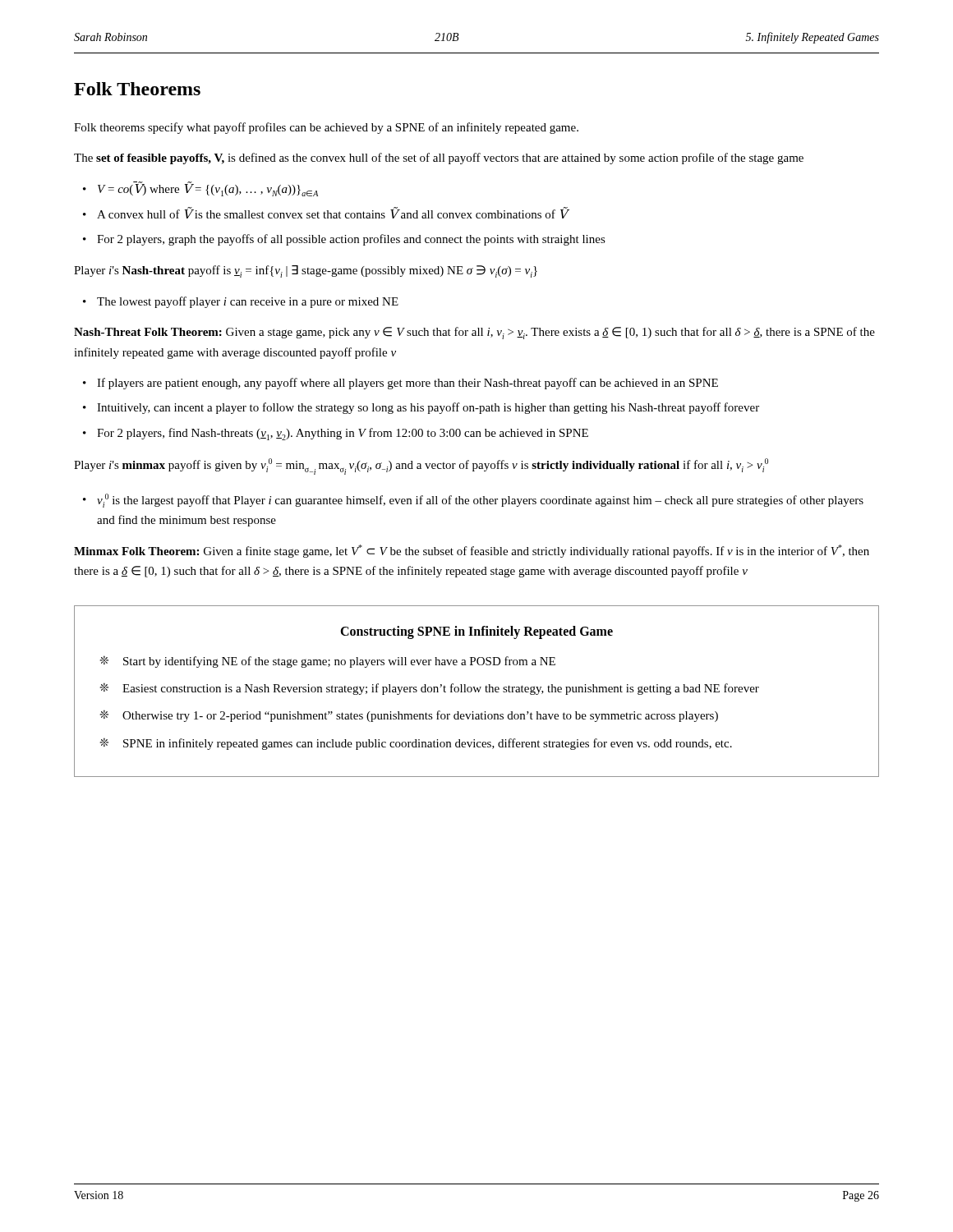Point to the region starting "Player i's minmax payoff is given by vi0"
953x1232 pixels.
(x=421, y=467)
